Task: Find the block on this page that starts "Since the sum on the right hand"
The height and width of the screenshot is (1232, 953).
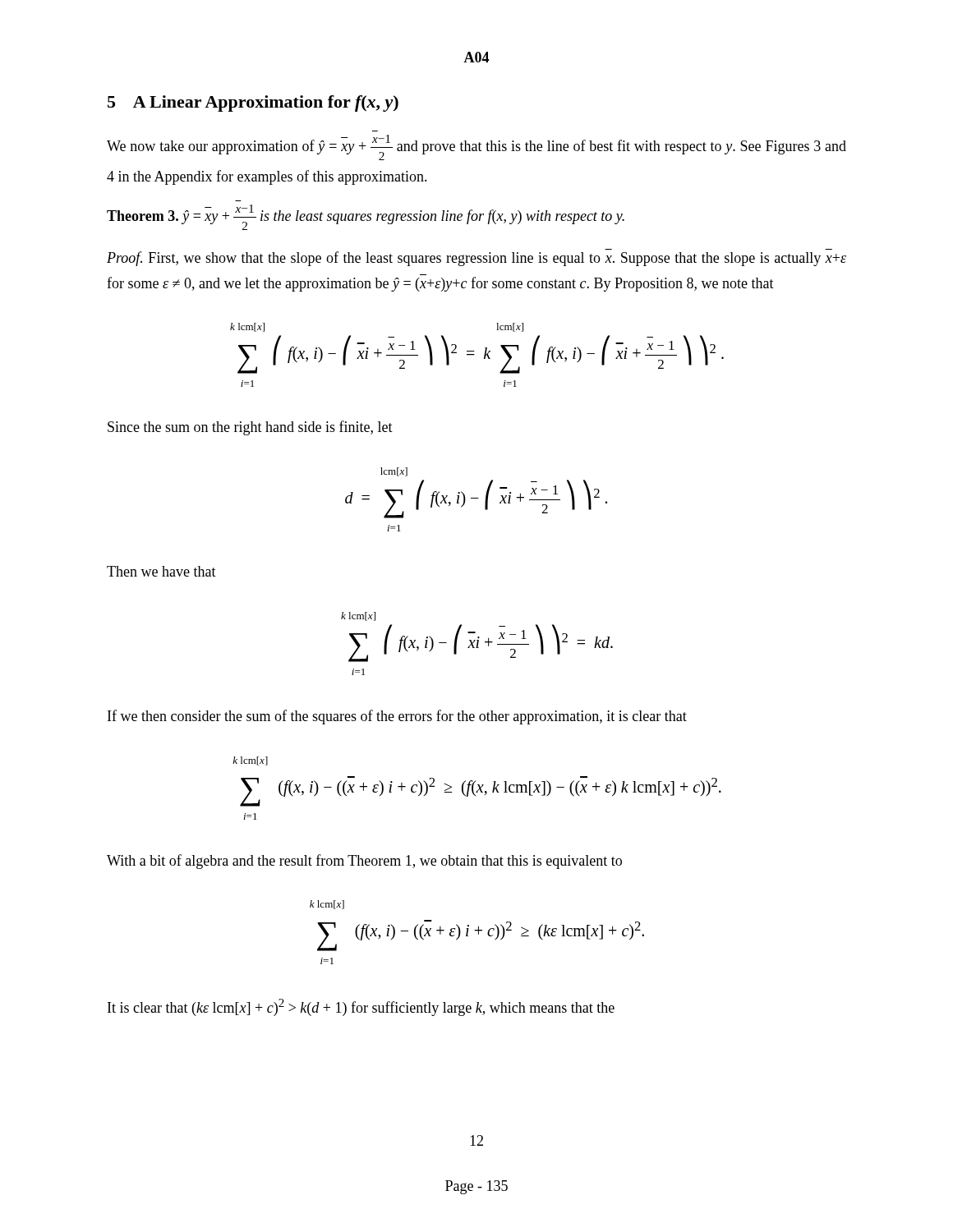Action: (x=250, y=427)
